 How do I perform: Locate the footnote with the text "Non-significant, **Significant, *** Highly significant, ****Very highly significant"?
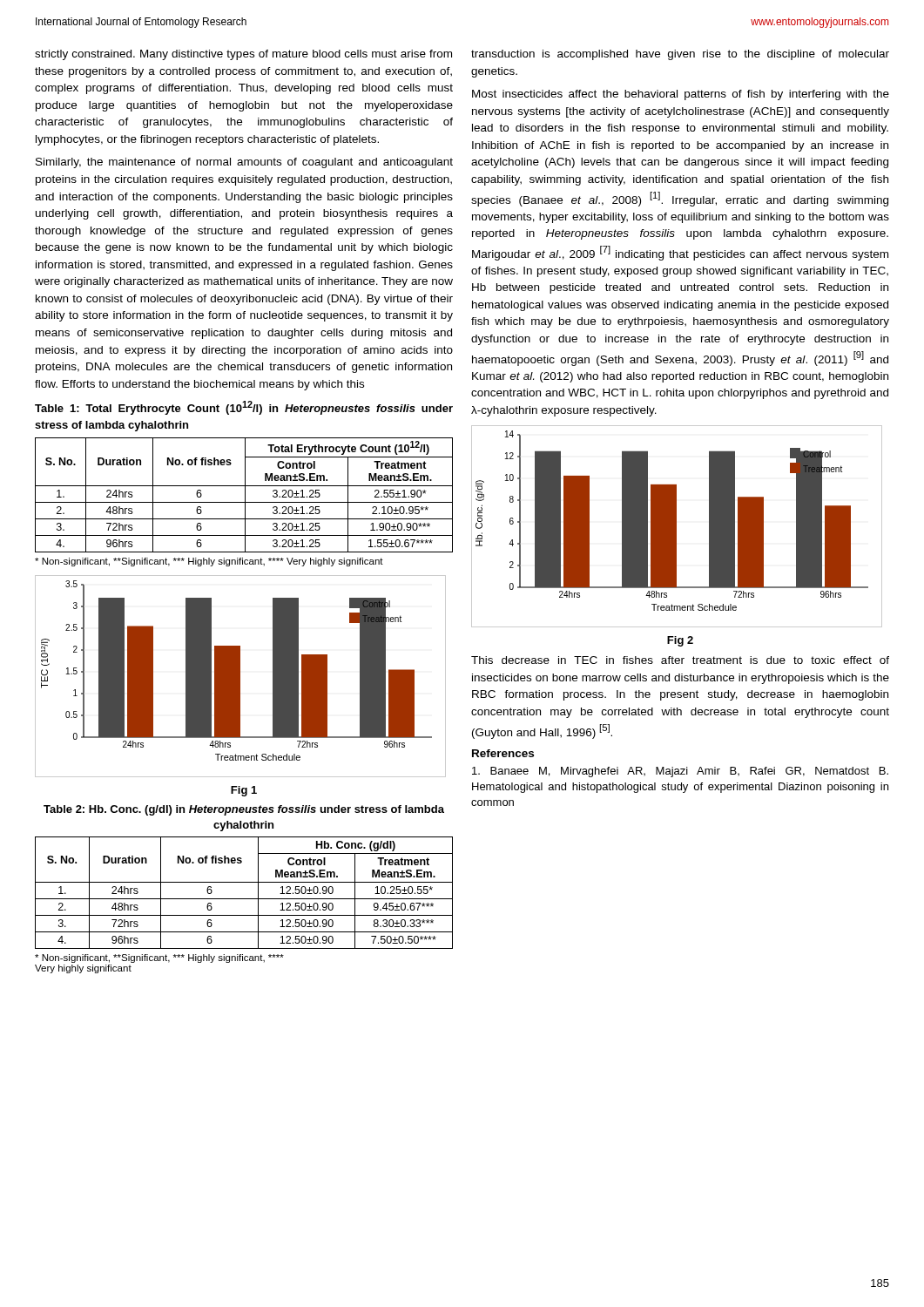tap(159, 963)
